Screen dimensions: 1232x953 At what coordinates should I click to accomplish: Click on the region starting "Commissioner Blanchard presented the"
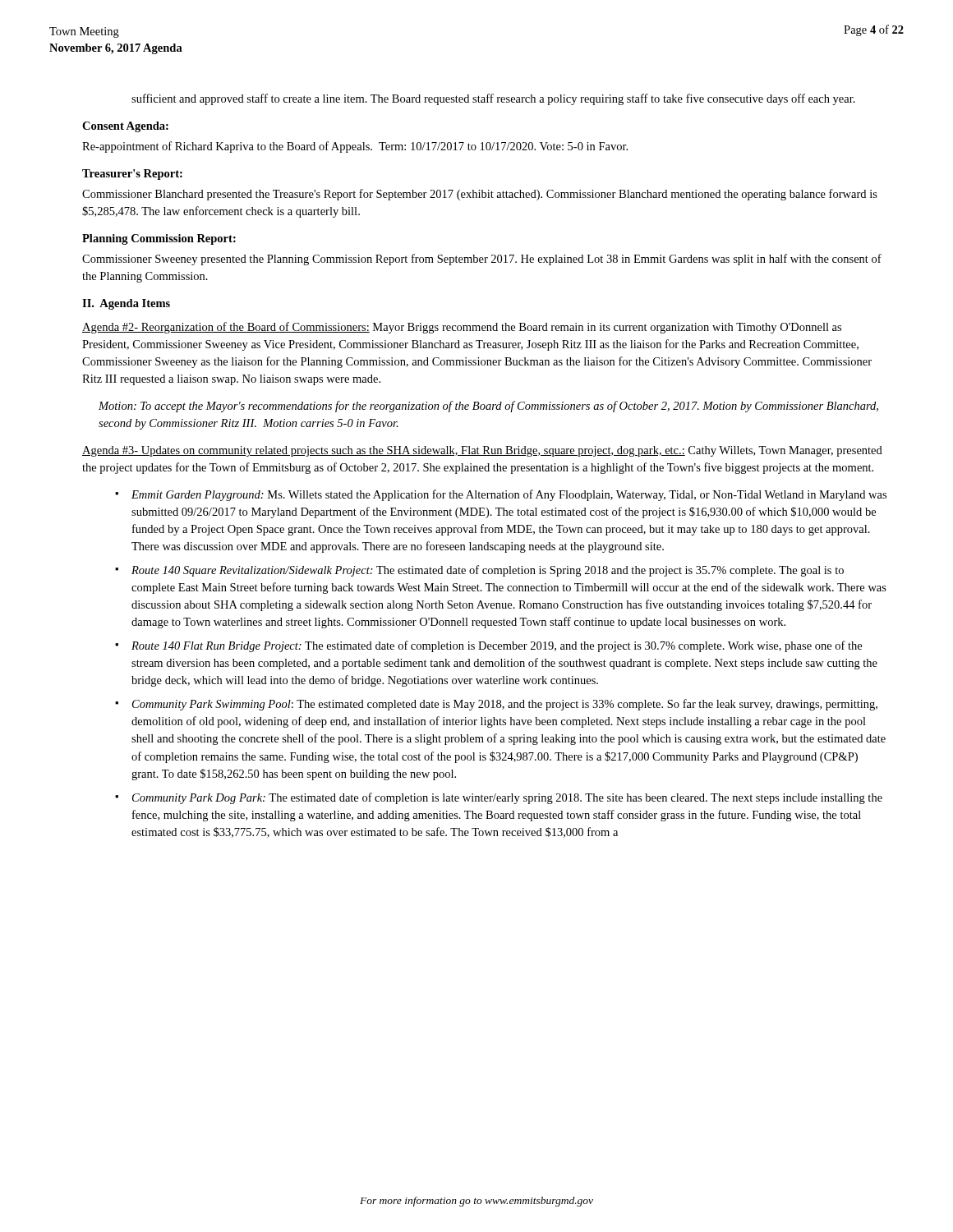(480, 202)
